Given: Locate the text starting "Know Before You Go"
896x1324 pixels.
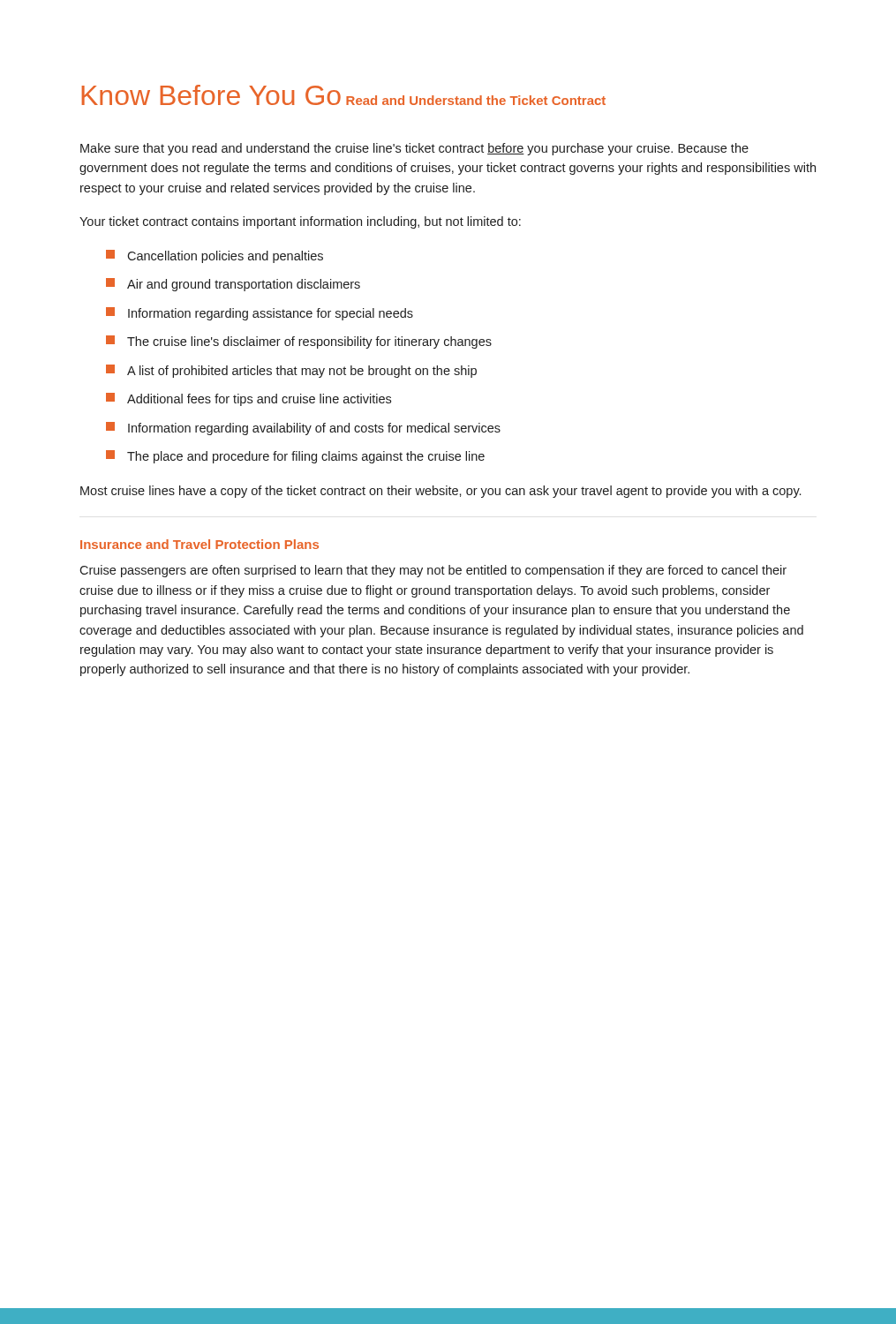Looking at the screenshot, I should pyautogui.click(x=211, y=83).
